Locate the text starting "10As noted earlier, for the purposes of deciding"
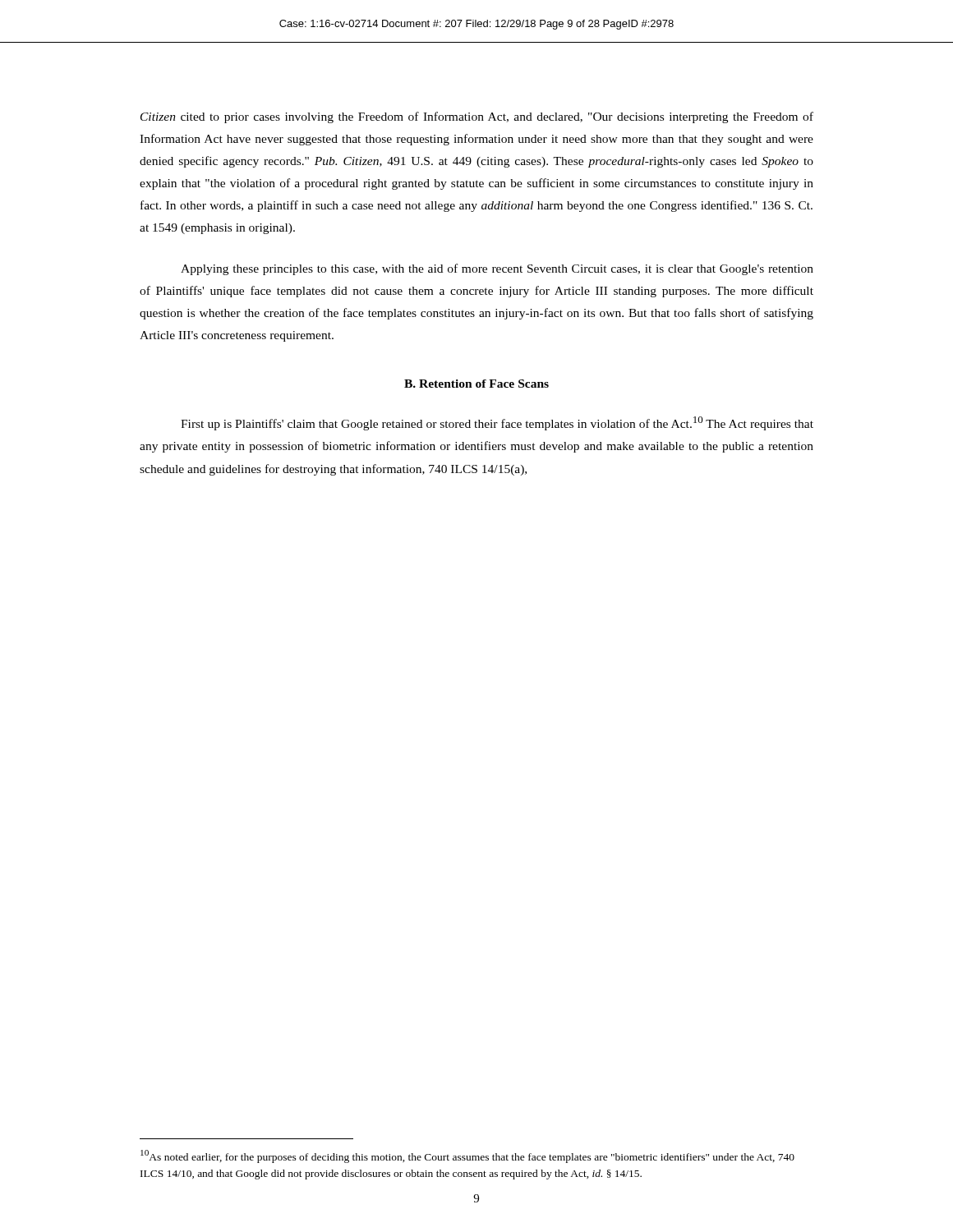The image size is (953, 1232). point(467,1159)
